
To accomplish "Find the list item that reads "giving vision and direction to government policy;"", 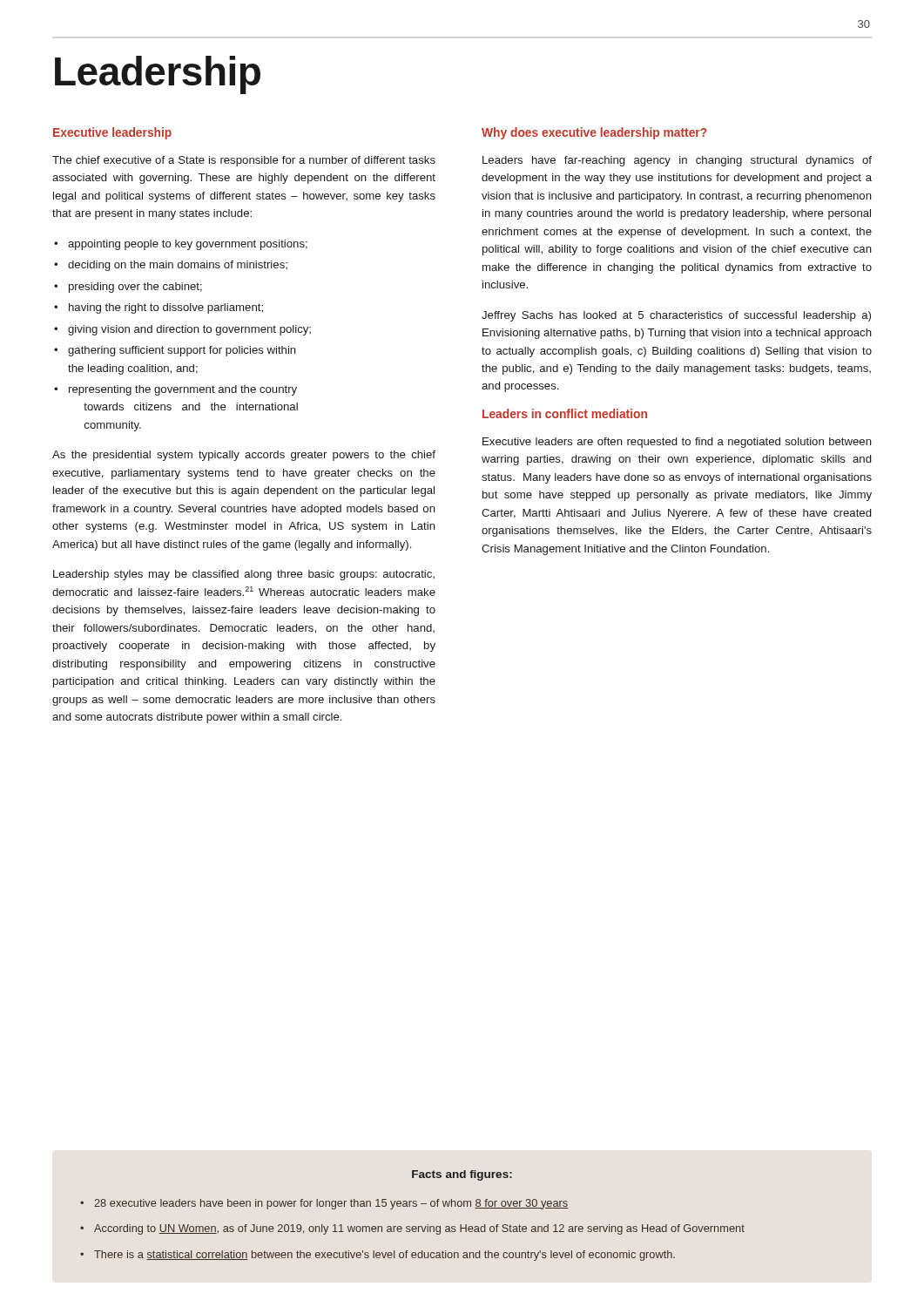I will pyautogui.click(x=190, y=329).
